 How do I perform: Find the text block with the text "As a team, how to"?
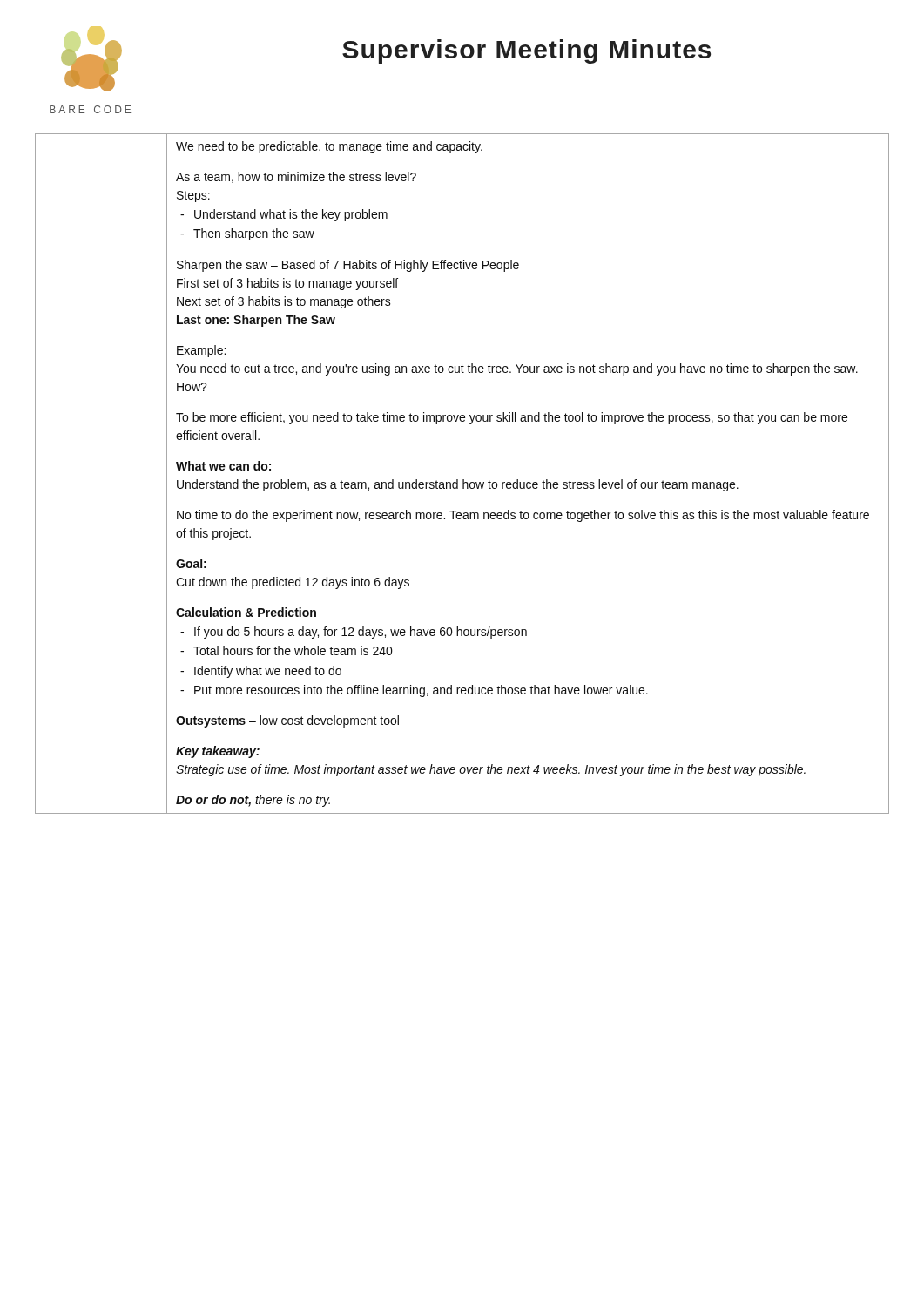(x=296, y=177)
